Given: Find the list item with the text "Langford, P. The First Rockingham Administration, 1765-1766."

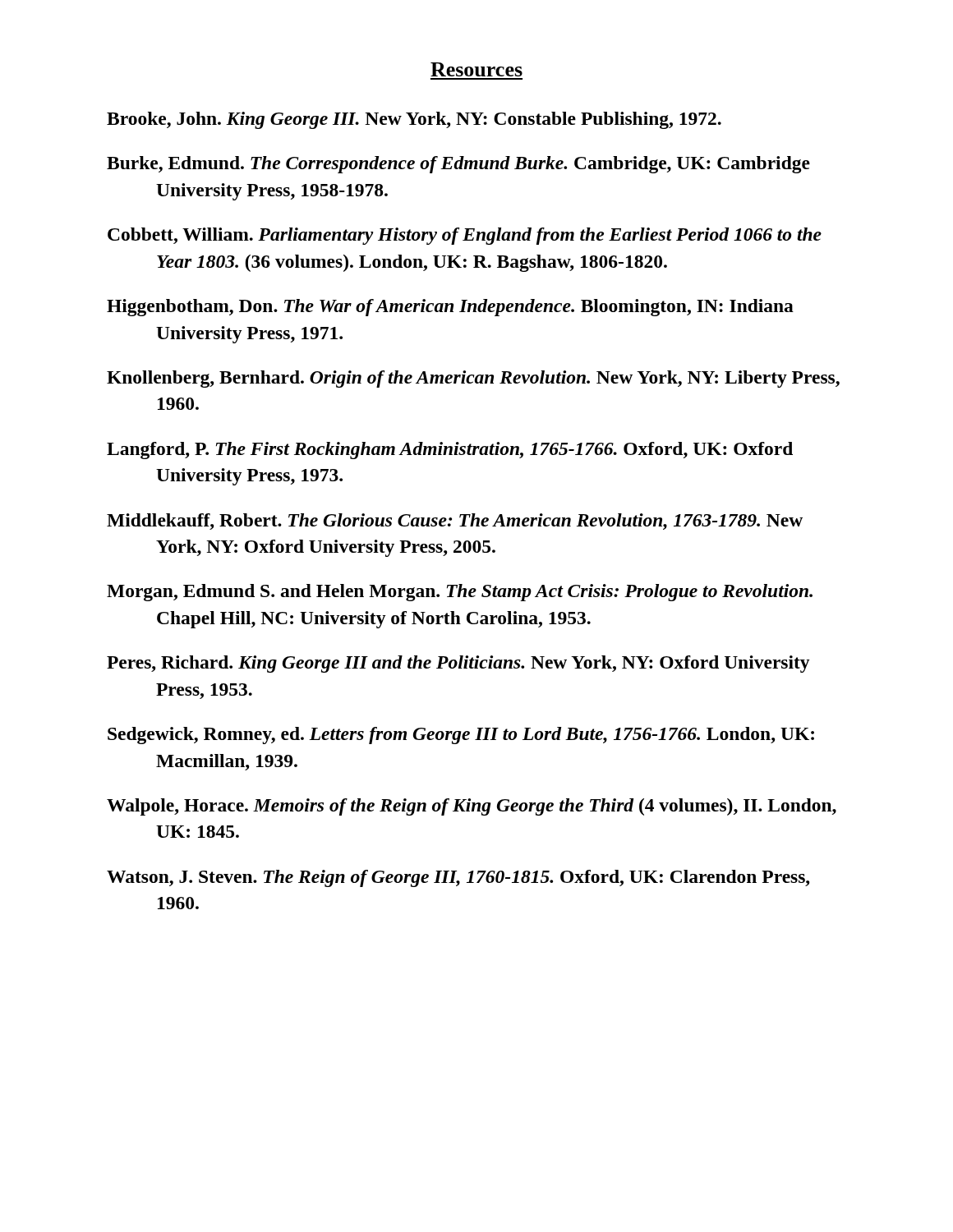Looking at the screenshot, I should 450,462.
